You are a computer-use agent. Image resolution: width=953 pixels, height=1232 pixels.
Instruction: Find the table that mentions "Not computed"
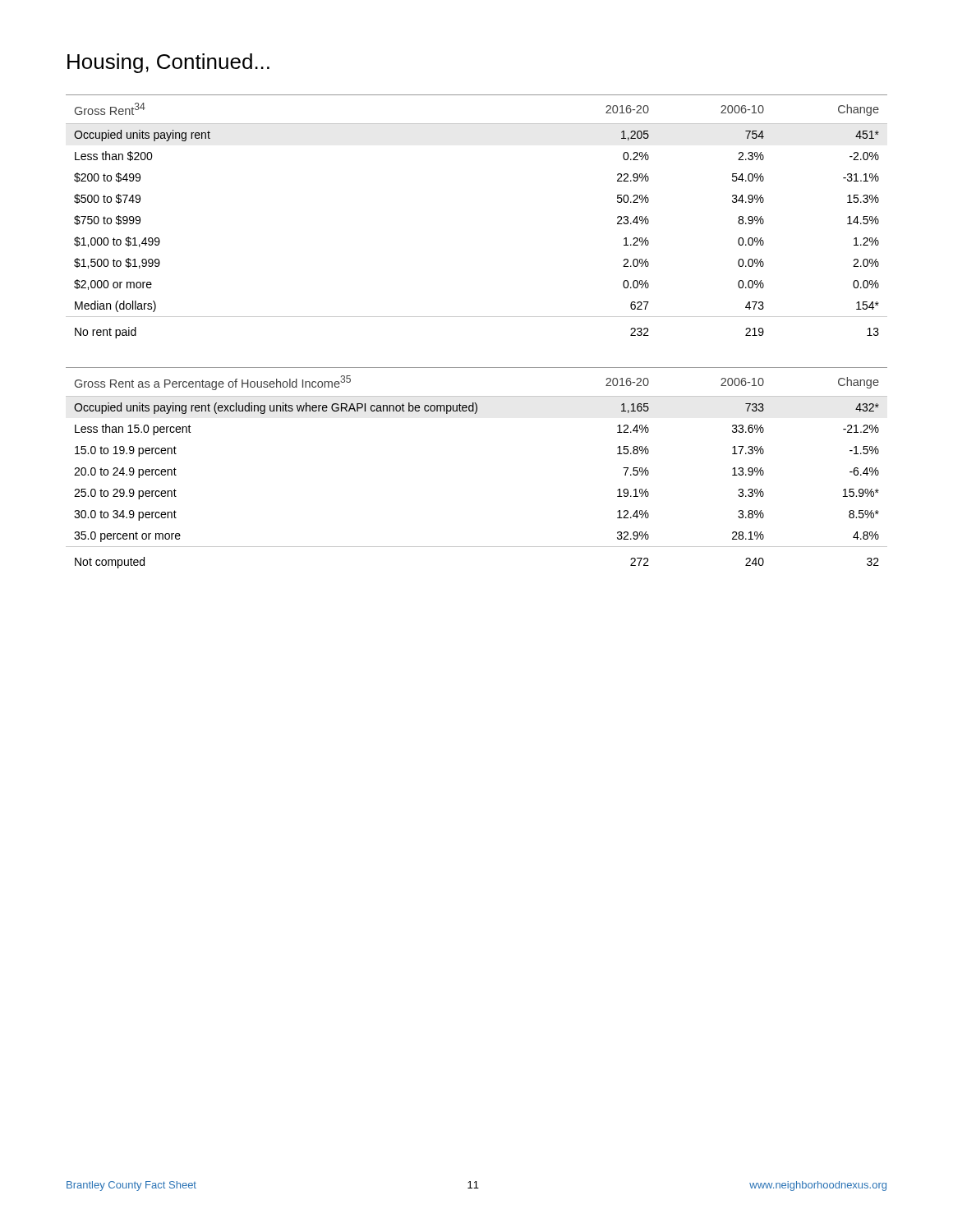[x=476, y=470]
